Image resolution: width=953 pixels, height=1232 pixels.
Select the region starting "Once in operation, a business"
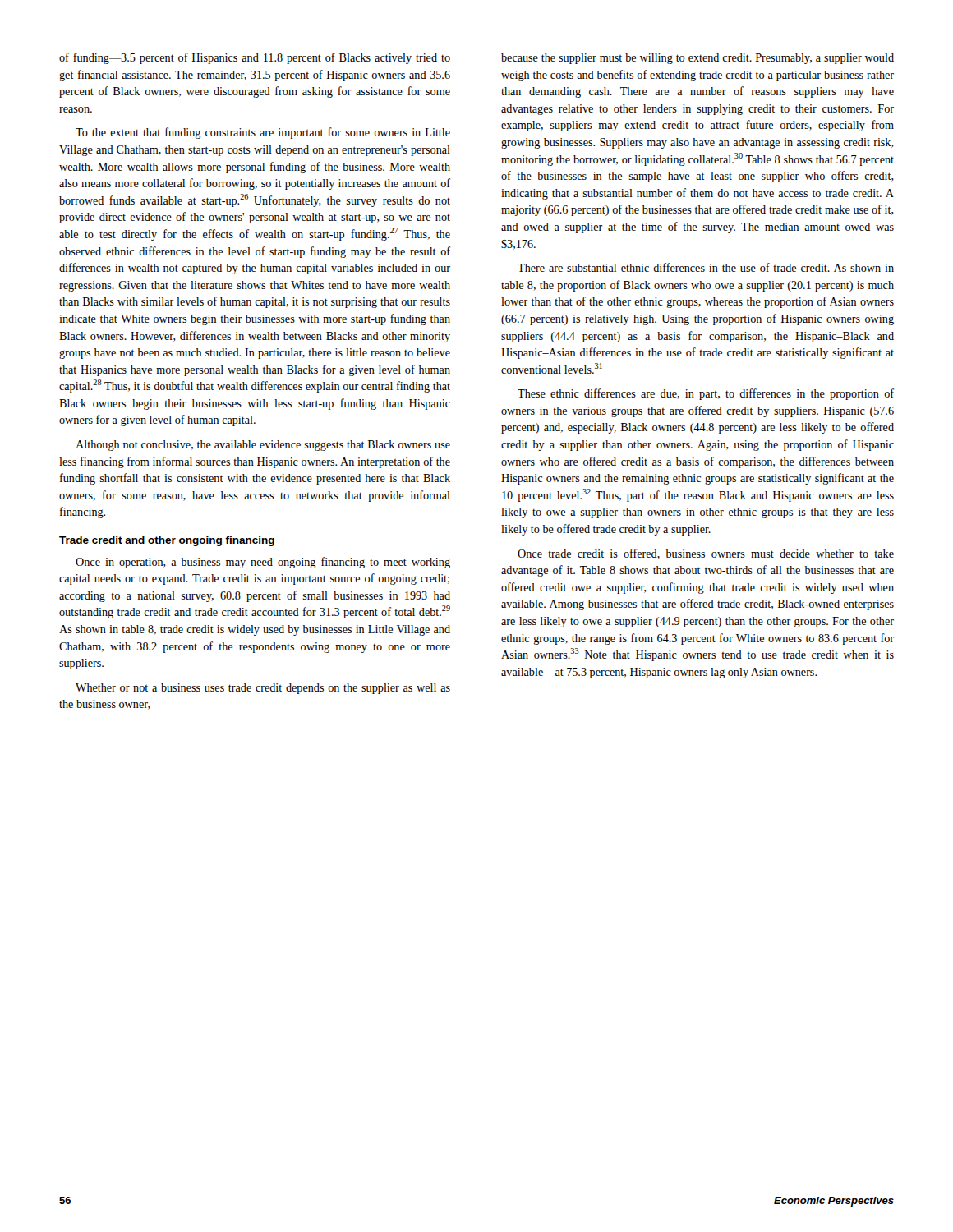tap(255, 612)
